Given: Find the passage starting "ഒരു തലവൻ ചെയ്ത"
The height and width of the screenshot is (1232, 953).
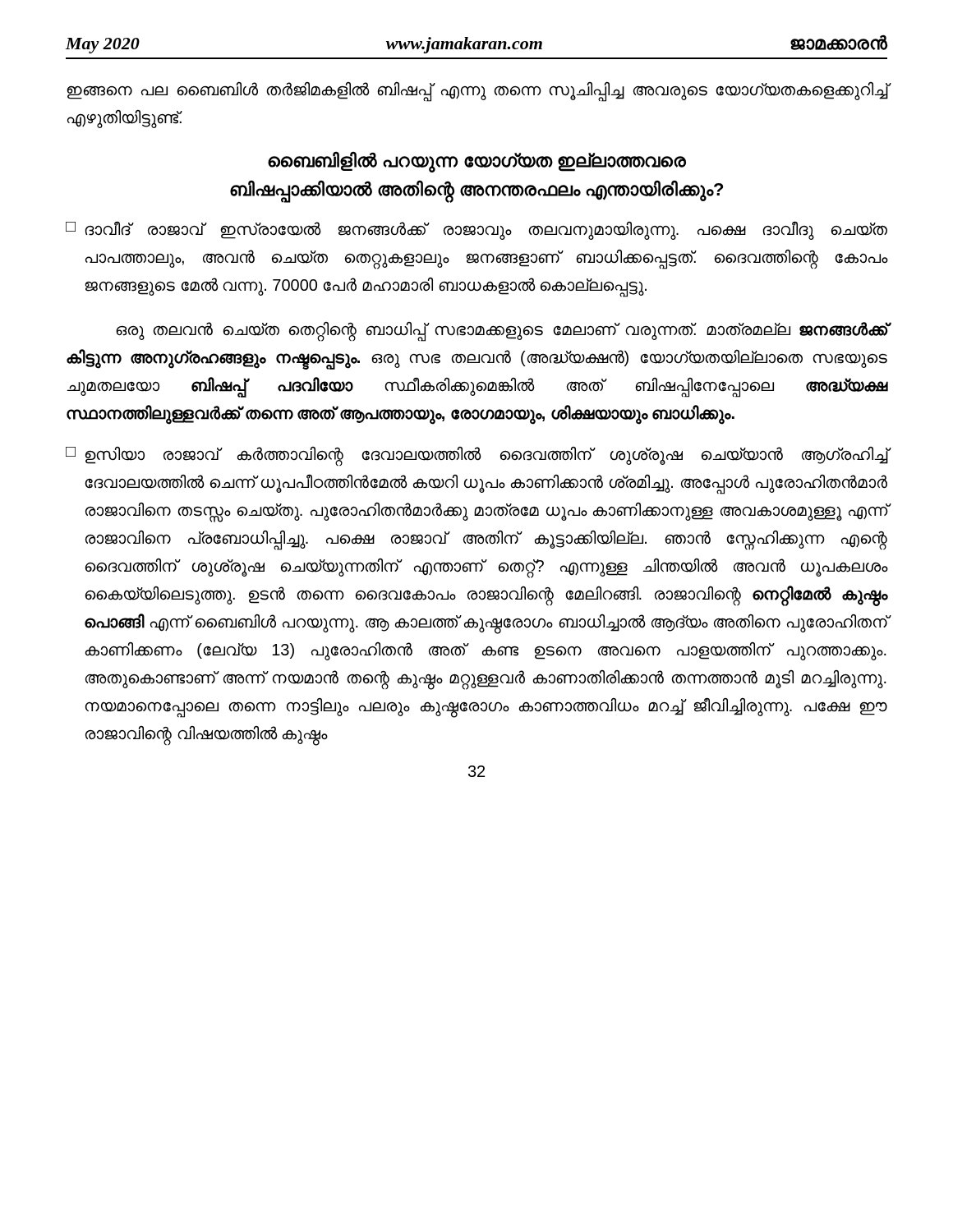Looking at the screenshot, I should (x=476, y=372).
